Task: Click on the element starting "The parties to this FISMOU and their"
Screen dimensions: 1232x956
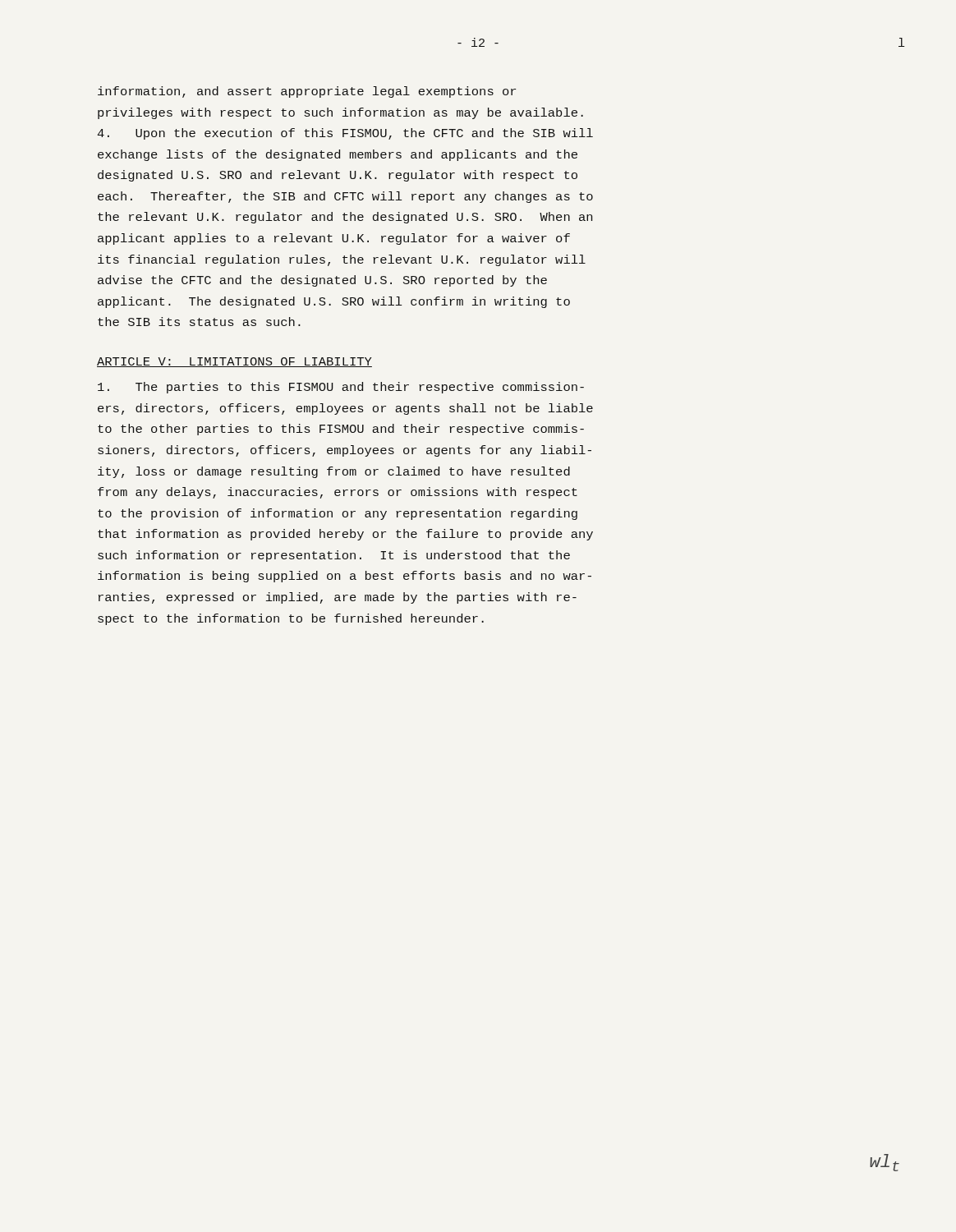Action: coord(345,503)
